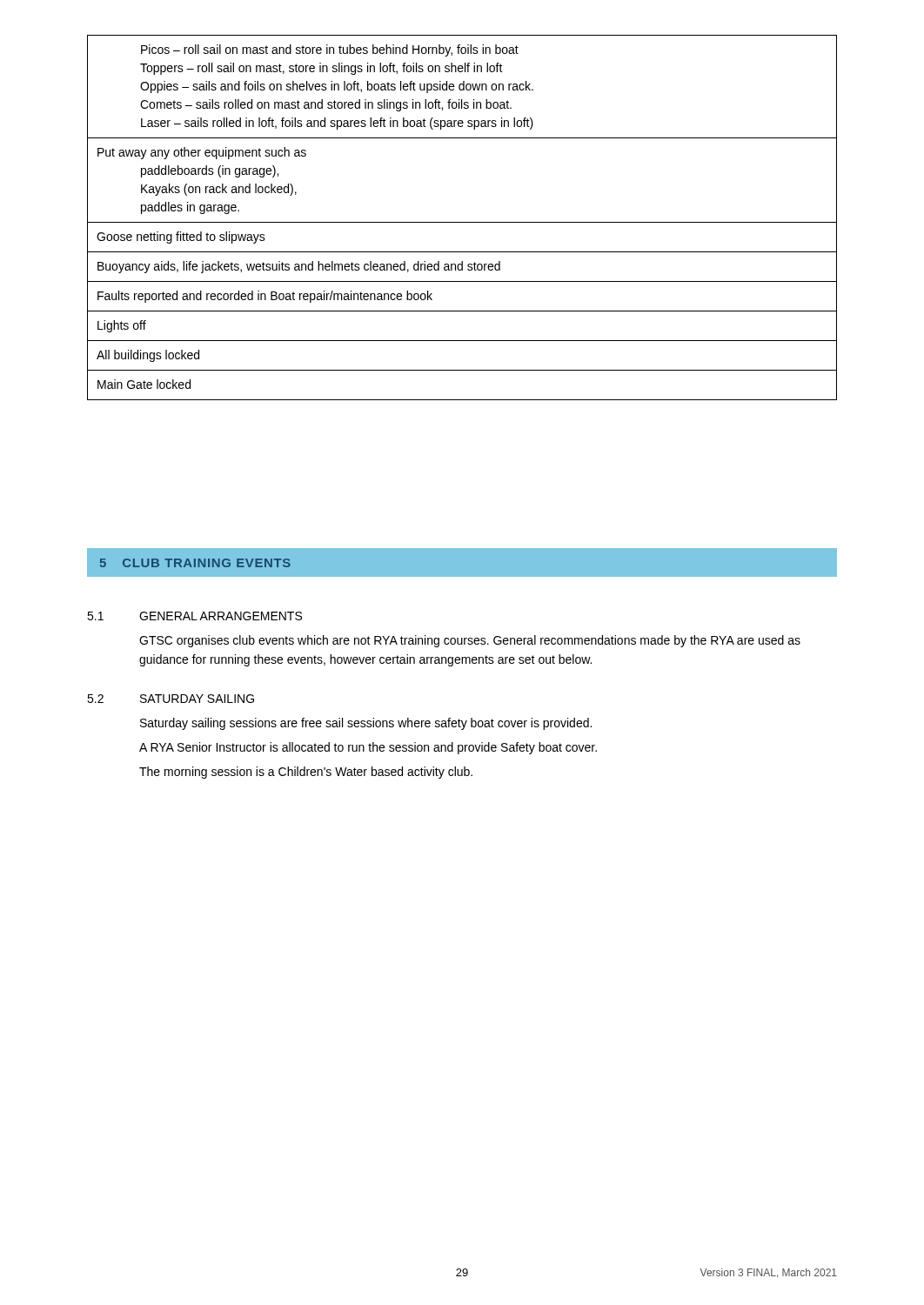Viewport: 924px width, 1305px height.
Task: Click on the element starting "5.2 SATURDAY SAILING"
Action: (x=171, y=699)
